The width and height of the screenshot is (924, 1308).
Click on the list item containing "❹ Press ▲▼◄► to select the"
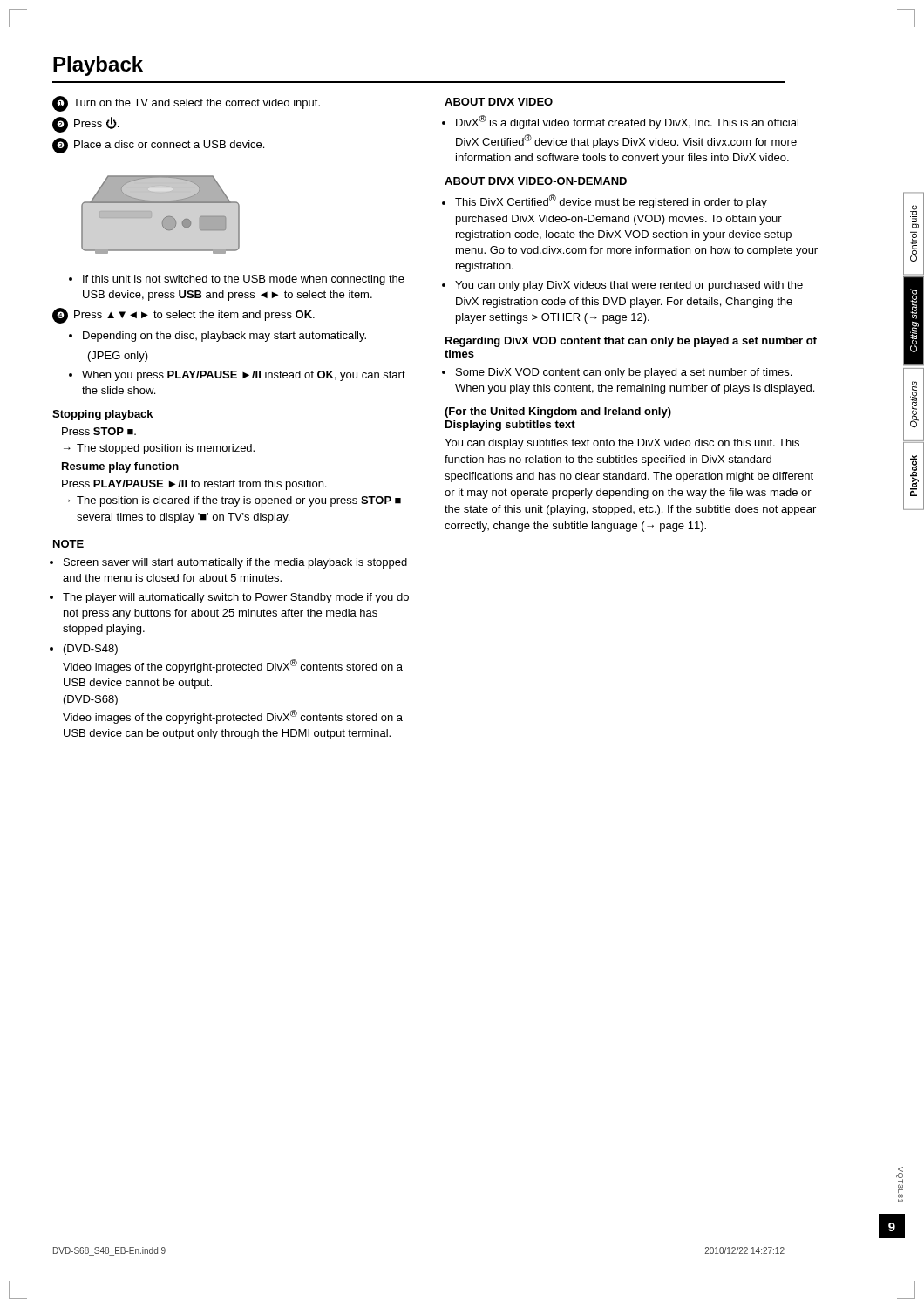coord(184,316)
